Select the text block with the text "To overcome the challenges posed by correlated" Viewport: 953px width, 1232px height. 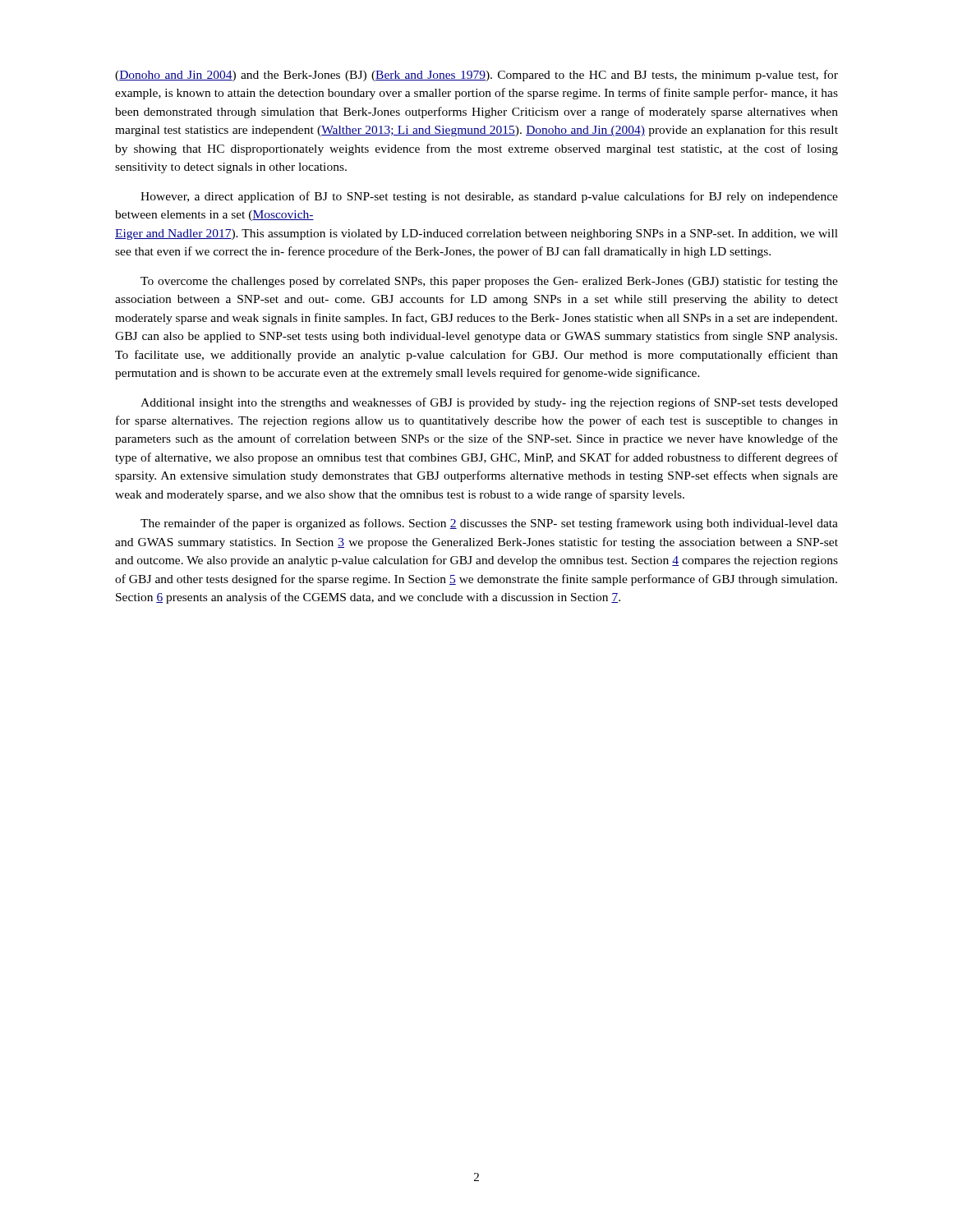pos(476,327)
